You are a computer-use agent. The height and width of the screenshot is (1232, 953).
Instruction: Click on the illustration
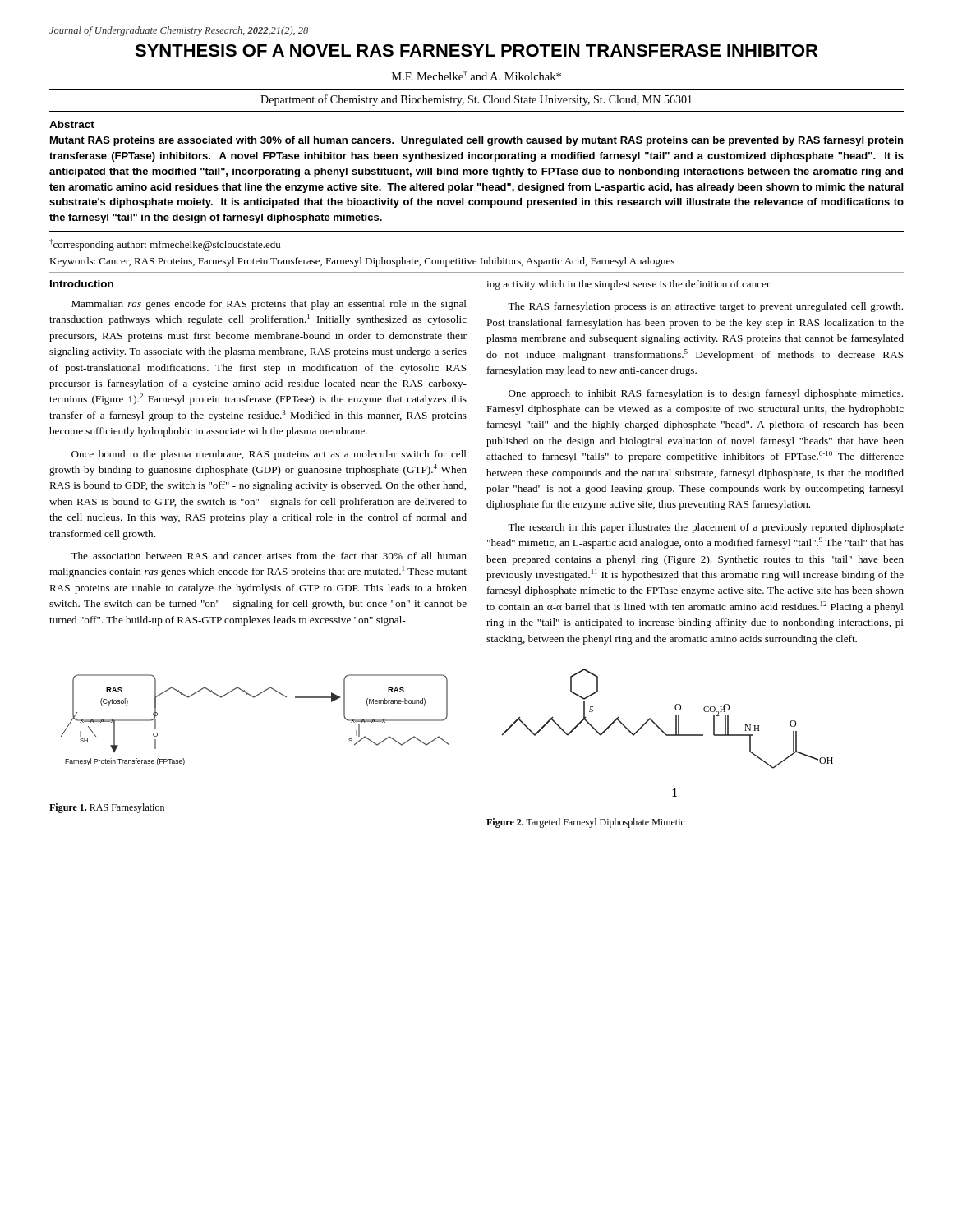pyautogui.click(x=695, y=733)
